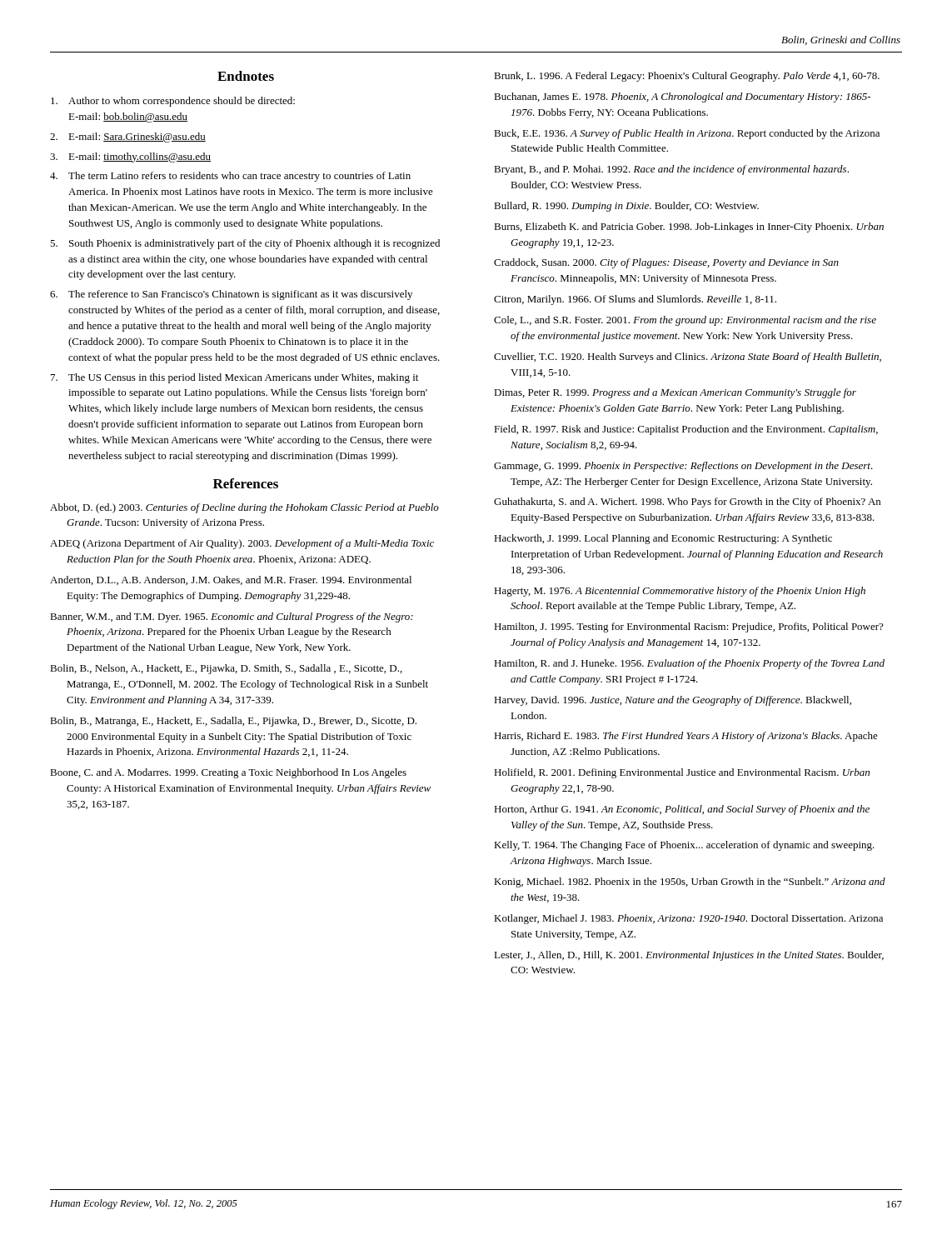The width and height of the screenshot is (952, 1250).
Task: Where is the passage that starts "Harris, Richard E. 1983. The First Hundred"?
Action: click(x=686, y=744)
